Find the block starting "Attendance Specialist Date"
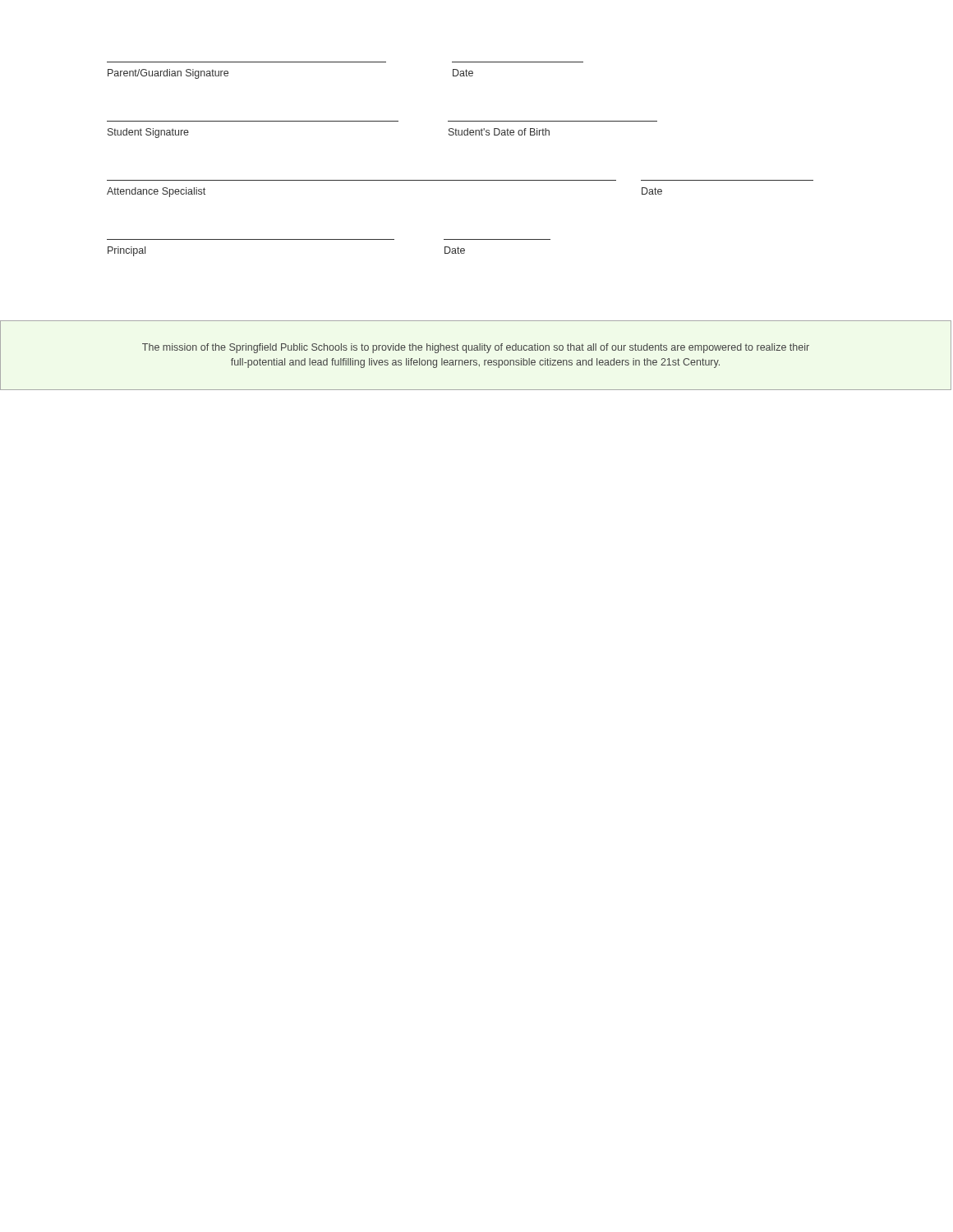 point(460,182)
